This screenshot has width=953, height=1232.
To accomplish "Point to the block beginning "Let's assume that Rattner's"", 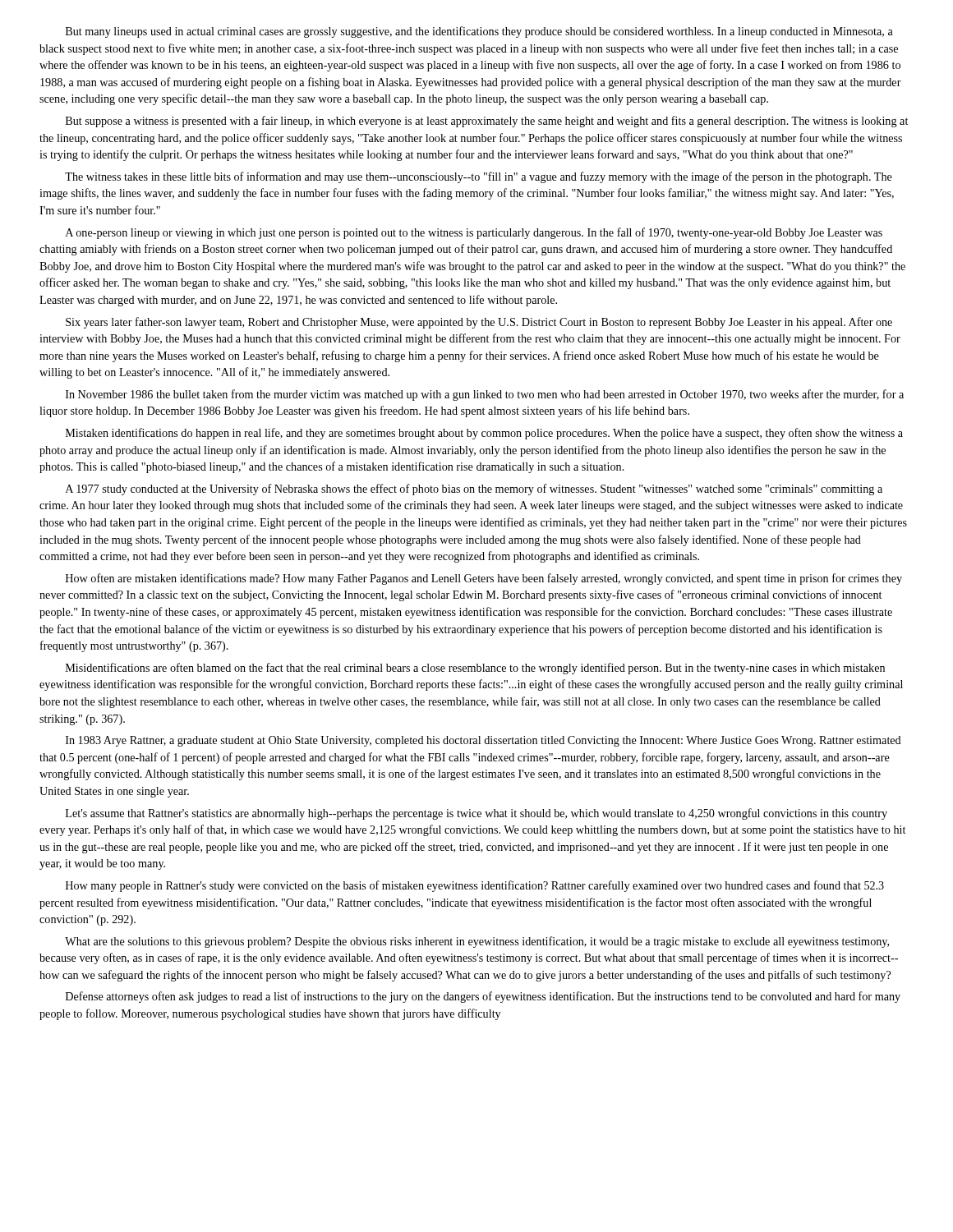I will coord(474,838).
